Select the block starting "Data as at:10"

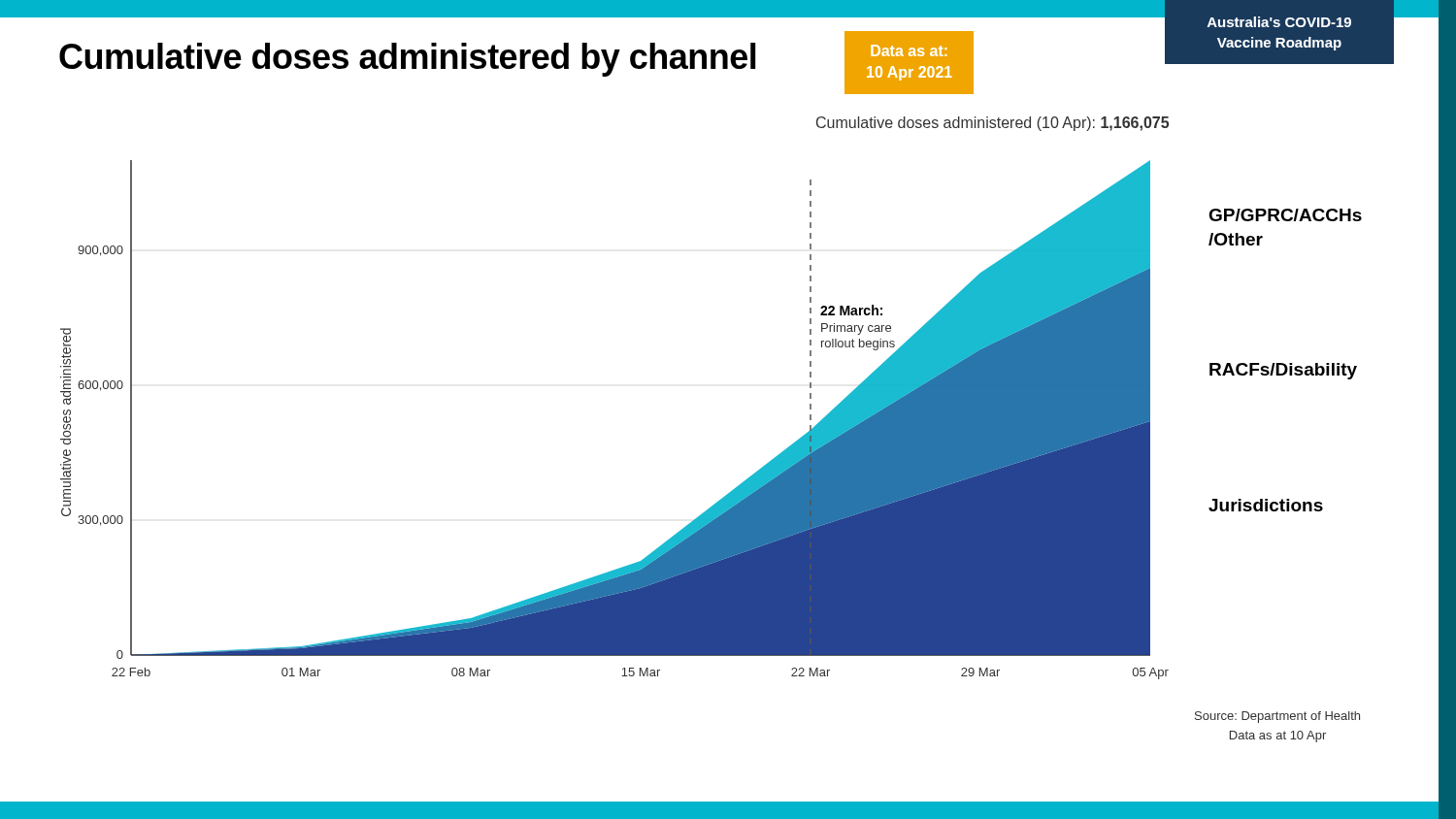click(x=909, y=62)
